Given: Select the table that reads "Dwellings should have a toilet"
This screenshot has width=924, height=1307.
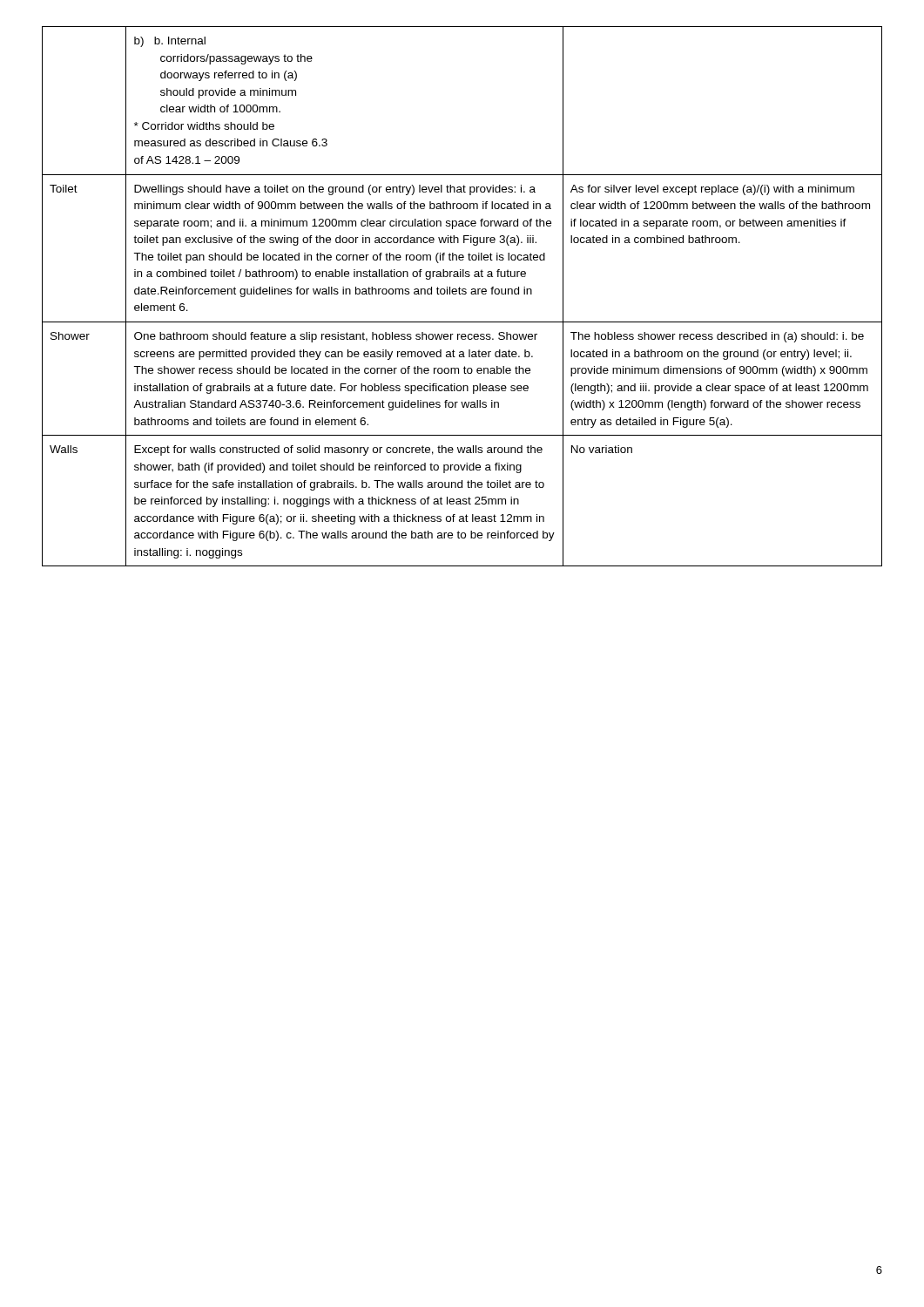Looking at the screenshot, I should [x=462, y=296].
